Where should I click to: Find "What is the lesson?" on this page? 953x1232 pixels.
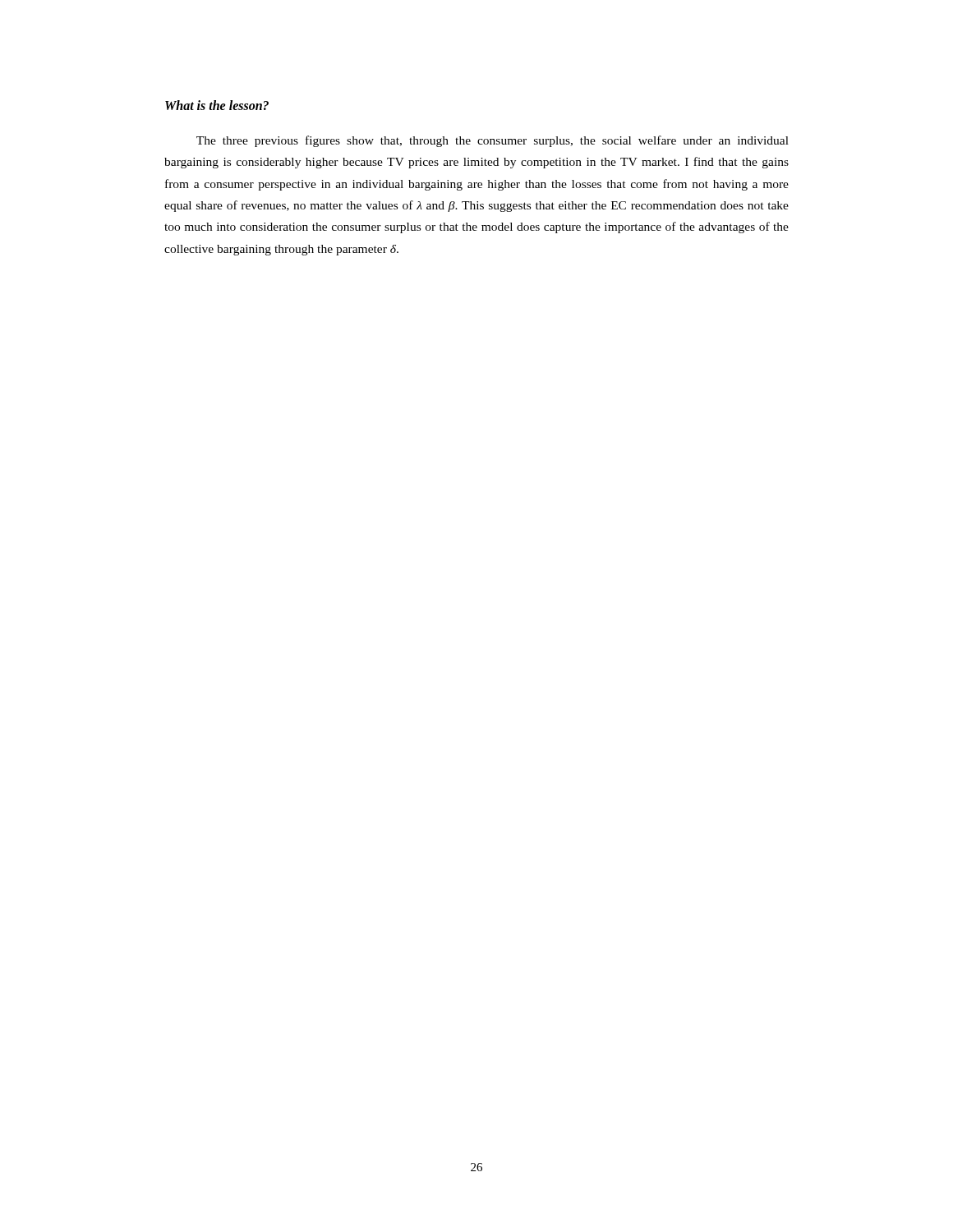point(217,106)
